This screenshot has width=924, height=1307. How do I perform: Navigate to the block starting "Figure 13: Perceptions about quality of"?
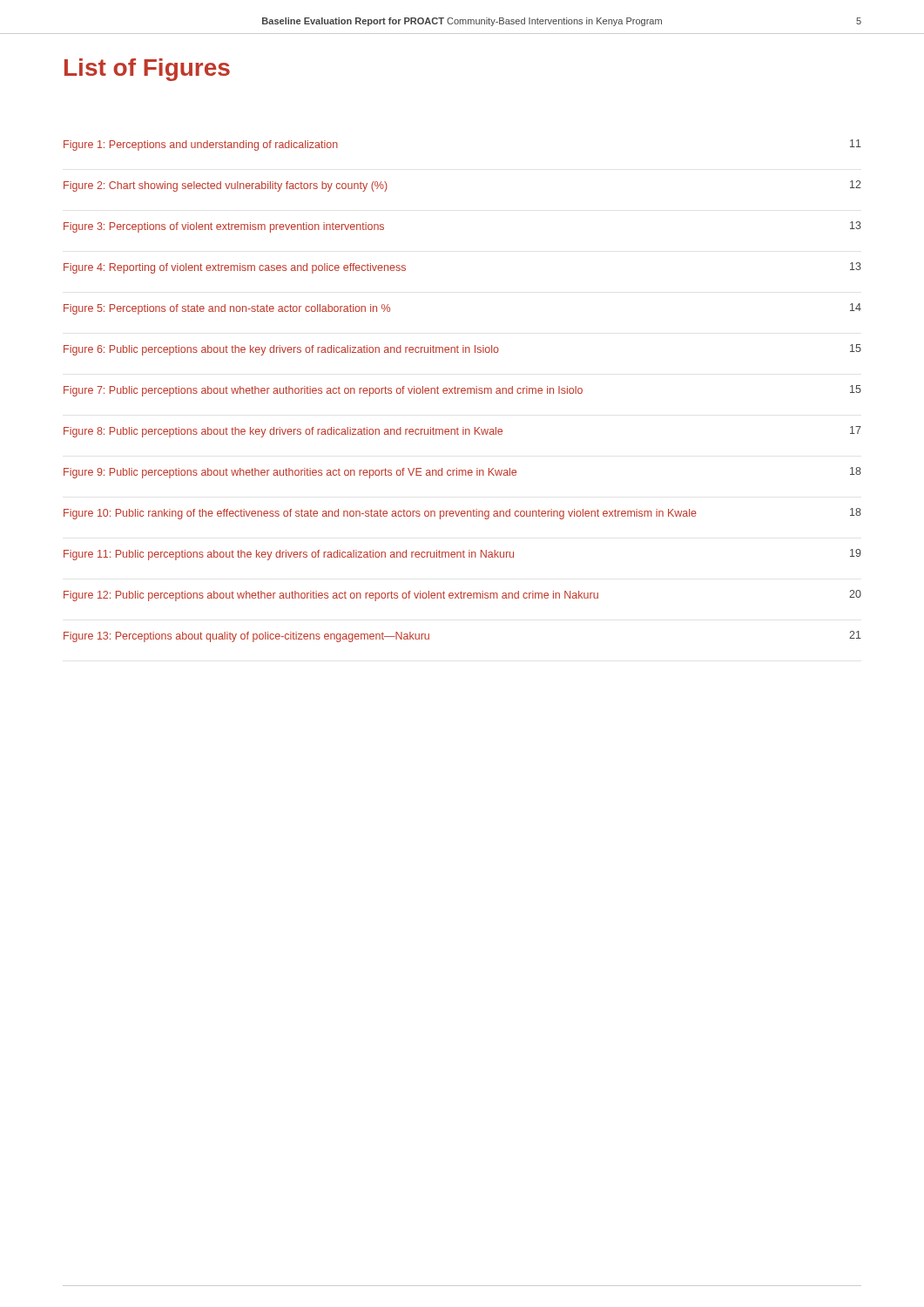tap(248, 637)
